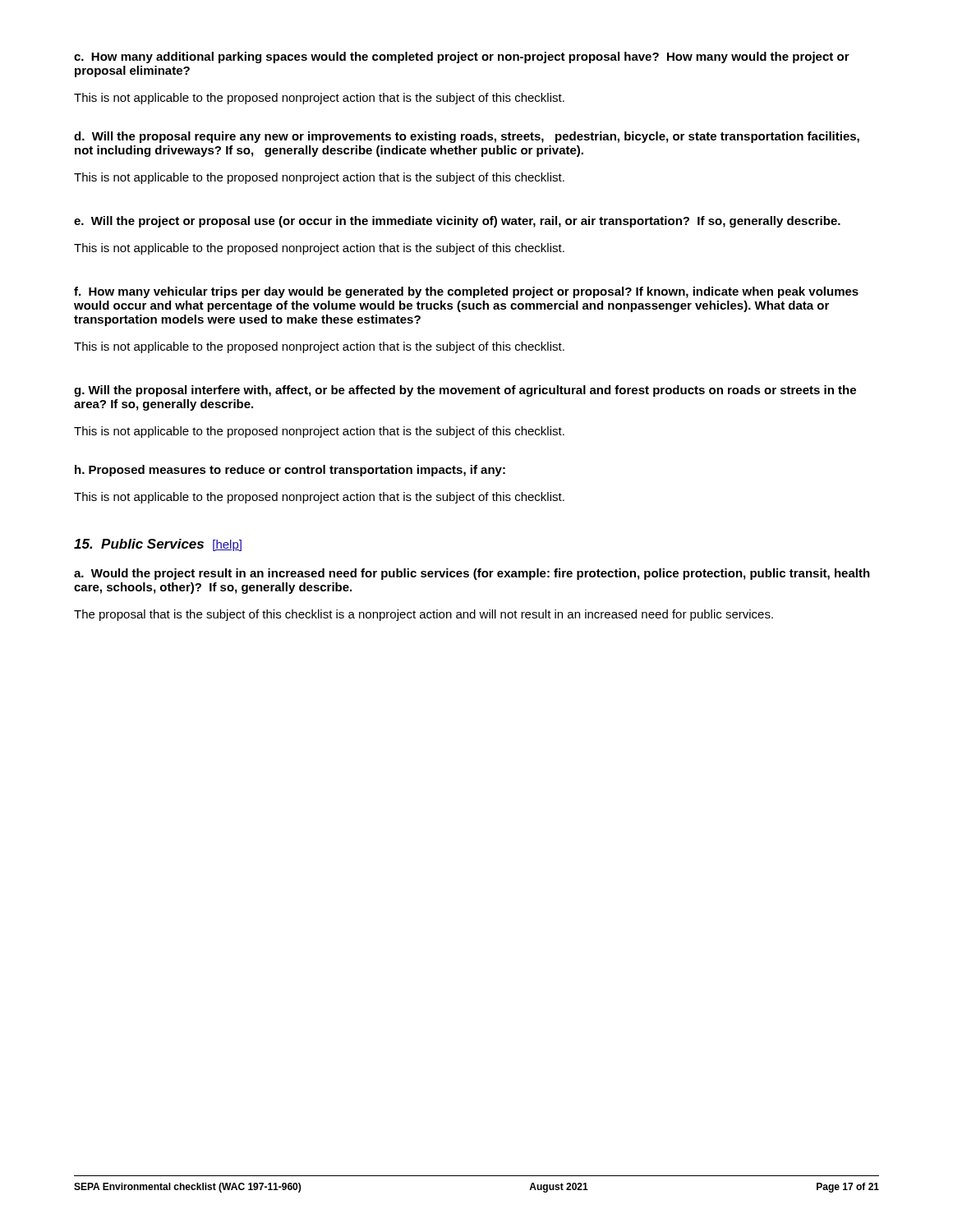The height and width of the screenshot is (1232, 953).
Task: Click the passage that begins "f. How many vehicular trips per day"
Action: click(x=466, y=305)
